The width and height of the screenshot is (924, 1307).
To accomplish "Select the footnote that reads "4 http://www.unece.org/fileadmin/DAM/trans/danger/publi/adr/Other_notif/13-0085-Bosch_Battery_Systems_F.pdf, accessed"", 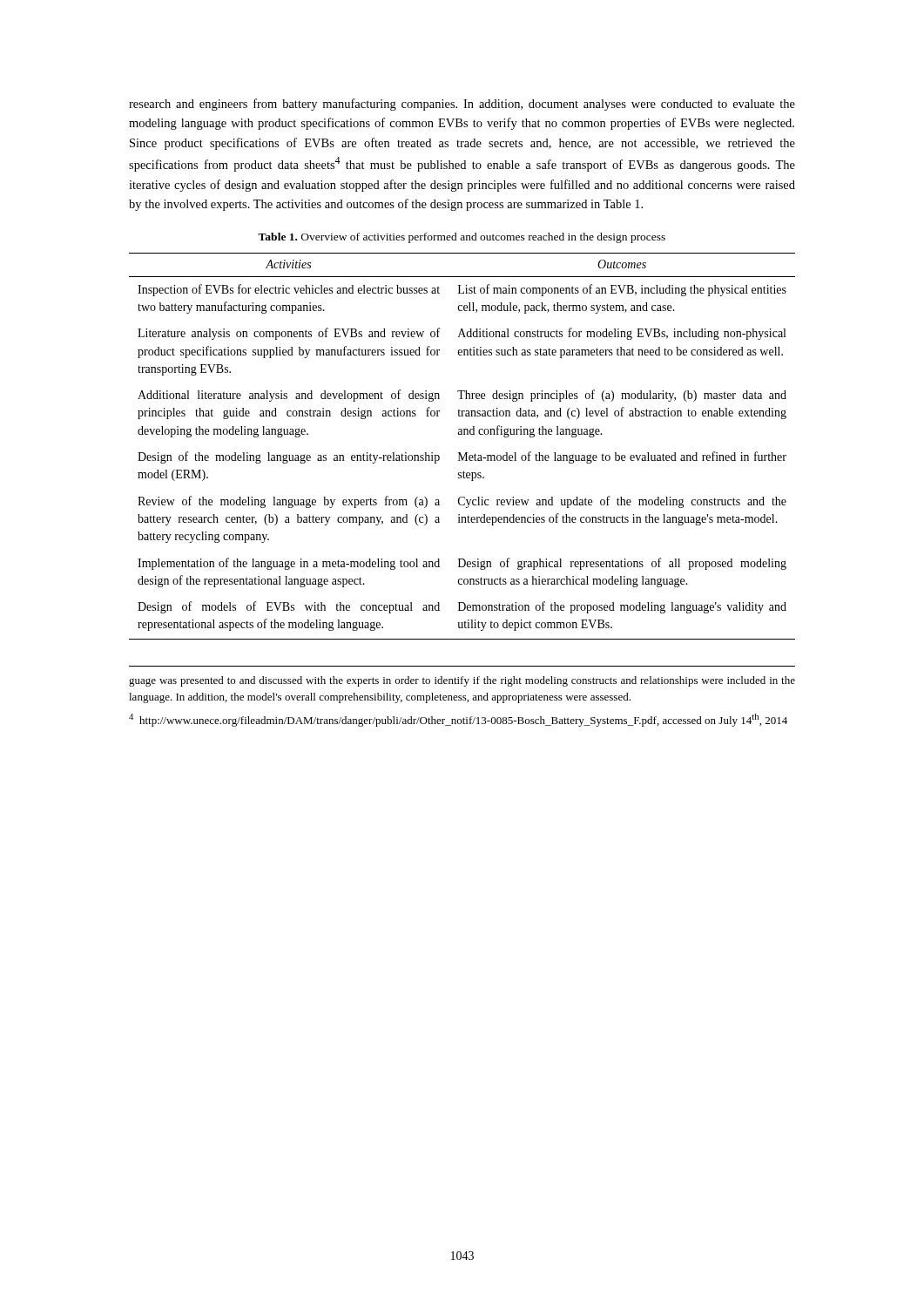I will (x=458, y=719).
